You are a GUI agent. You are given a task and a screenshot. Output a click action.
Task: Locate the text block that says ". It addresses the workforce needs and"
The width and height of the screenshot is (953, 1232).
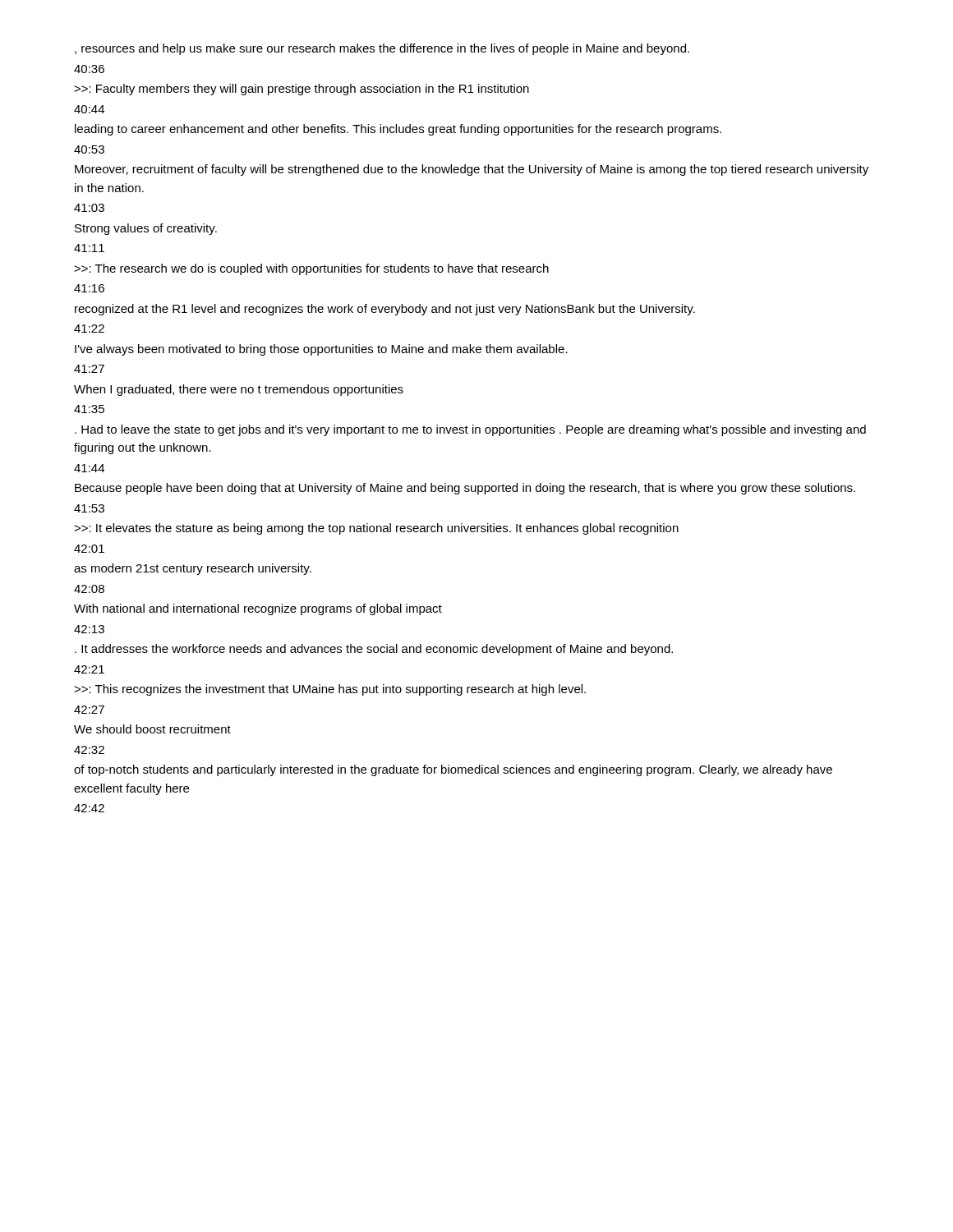click(374, 648)
